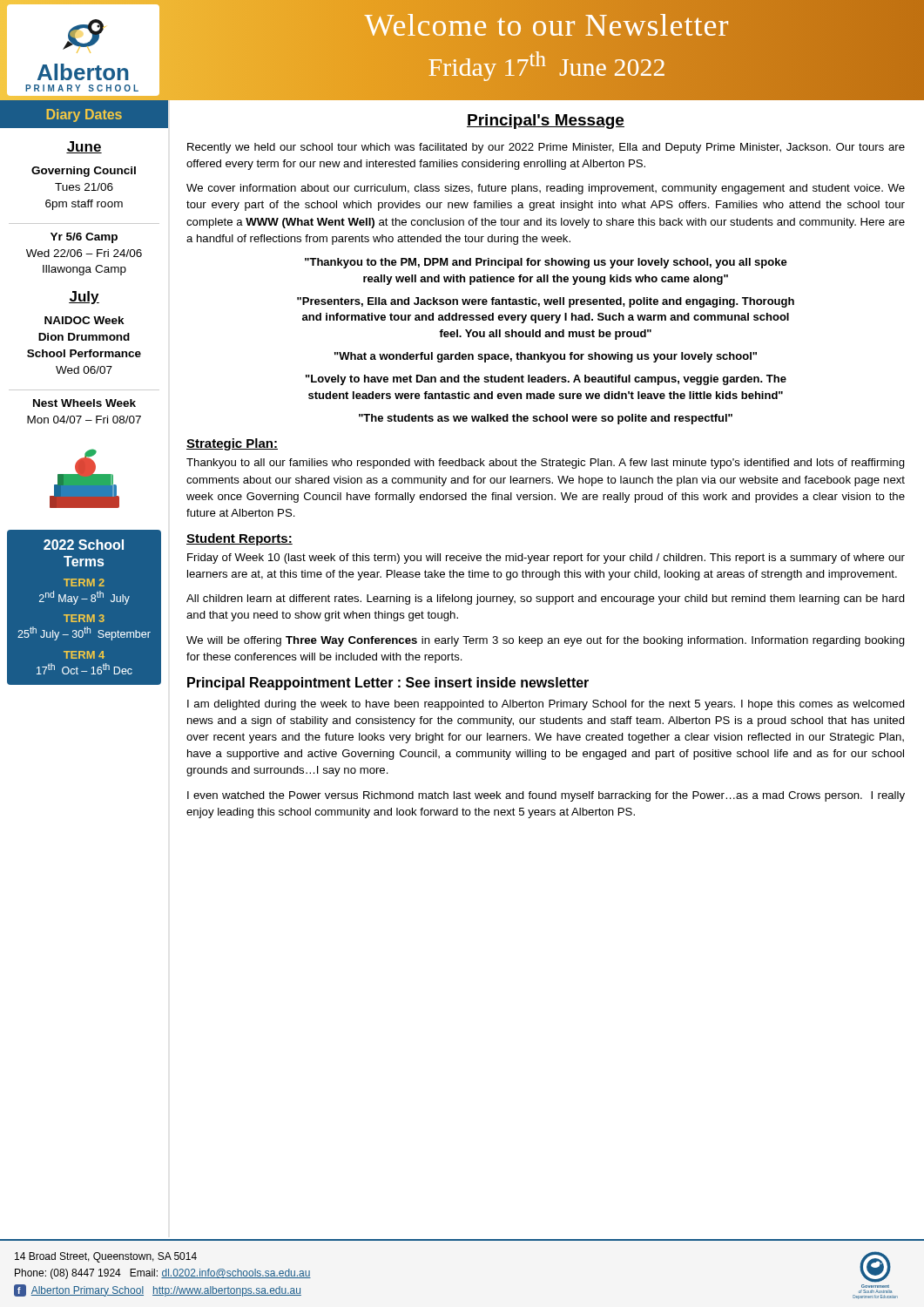Locate a illustration

[x=84, y=480]
